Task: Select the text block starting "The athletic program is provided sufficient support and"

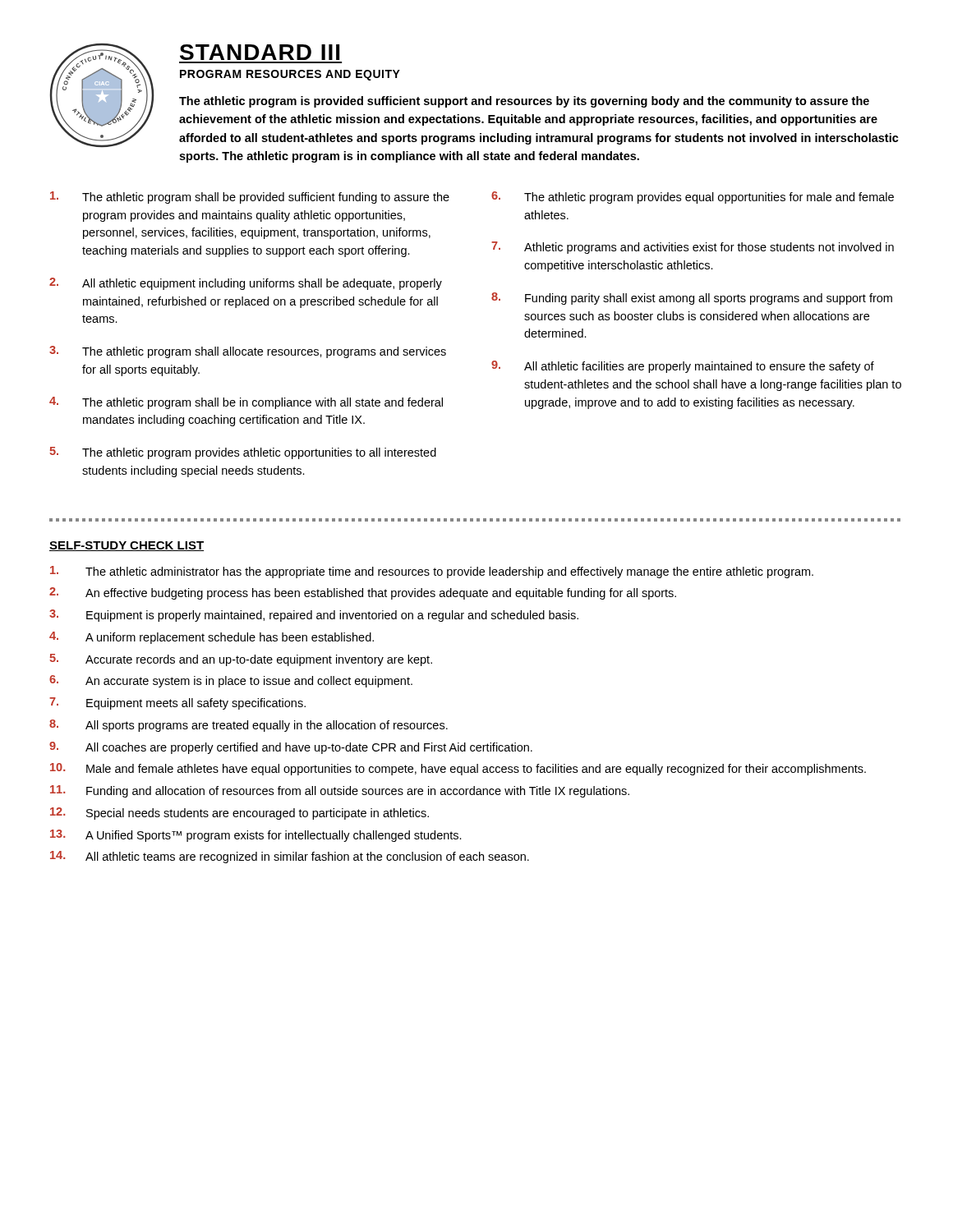Action: click(x=539, y=129)
